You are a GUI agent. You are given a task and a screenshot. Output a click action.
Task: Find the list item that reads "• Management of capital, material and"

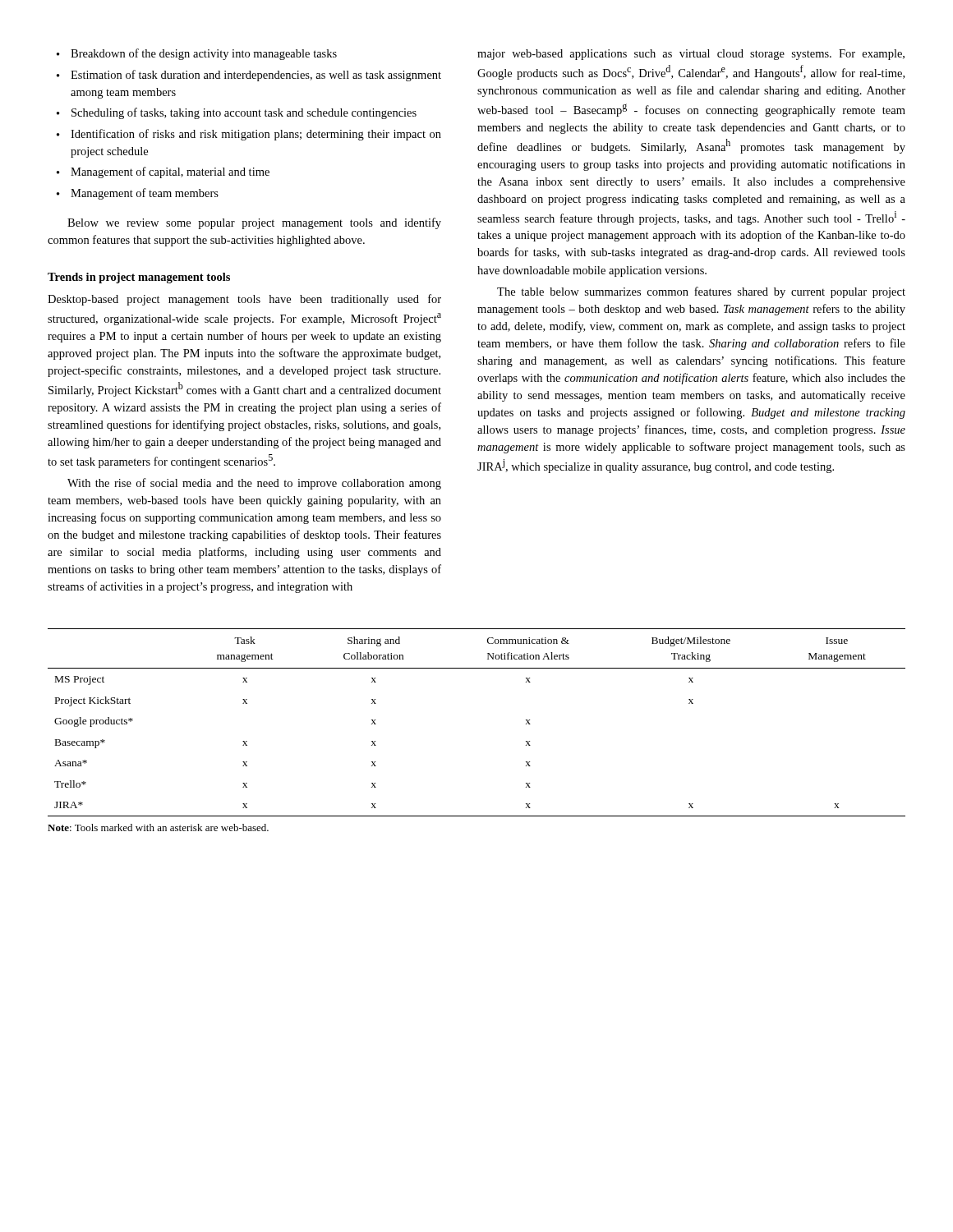point(249,173)
